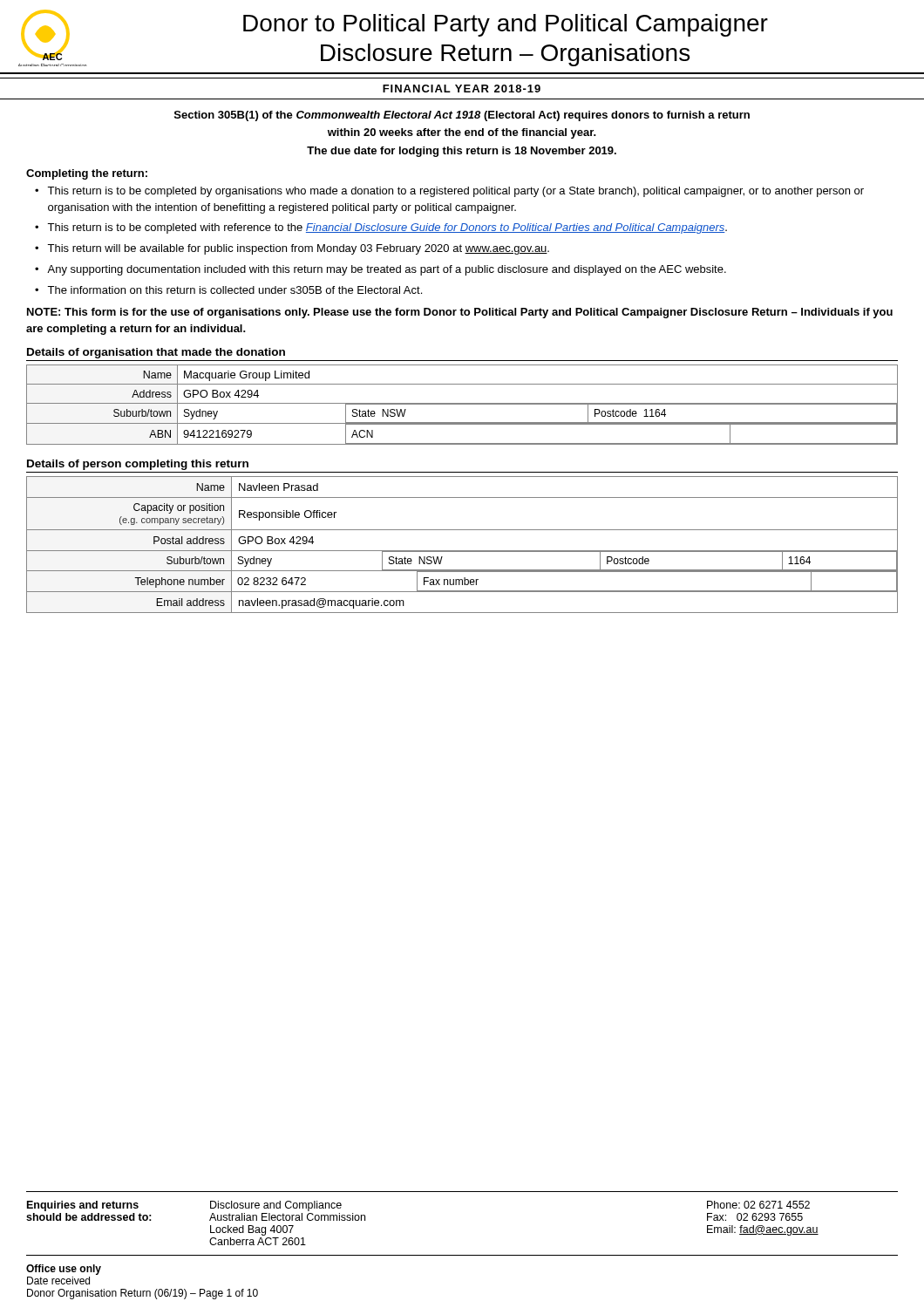Find the title with the text "AEC Australian Electoral Commission Donor to"
Image resolution: width=924 pixels, height=1308 pixels.
click(x=458, y=38)
